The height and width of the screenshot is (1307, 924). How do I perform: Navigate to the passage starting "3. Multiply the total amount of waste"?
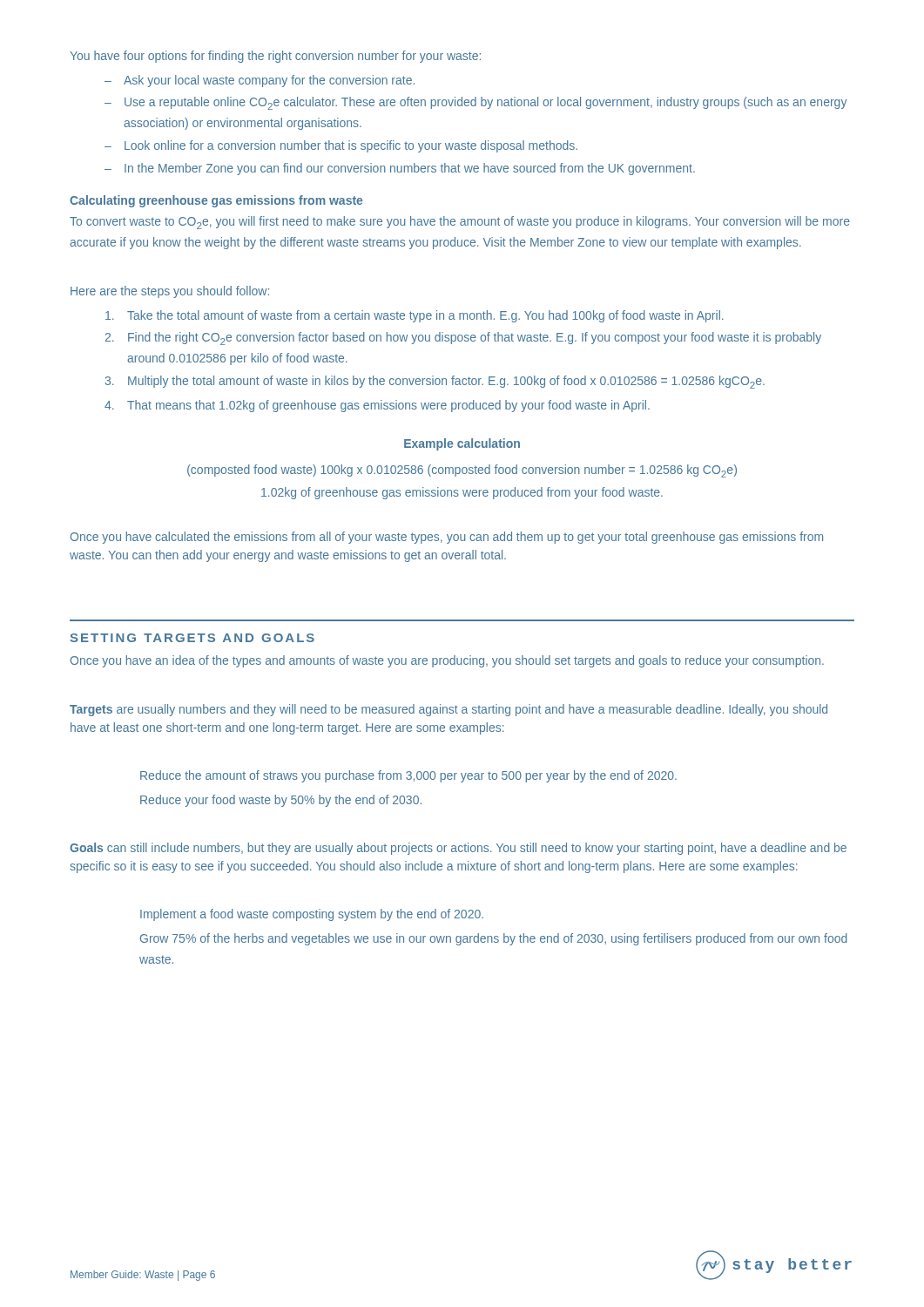point(435,382)
